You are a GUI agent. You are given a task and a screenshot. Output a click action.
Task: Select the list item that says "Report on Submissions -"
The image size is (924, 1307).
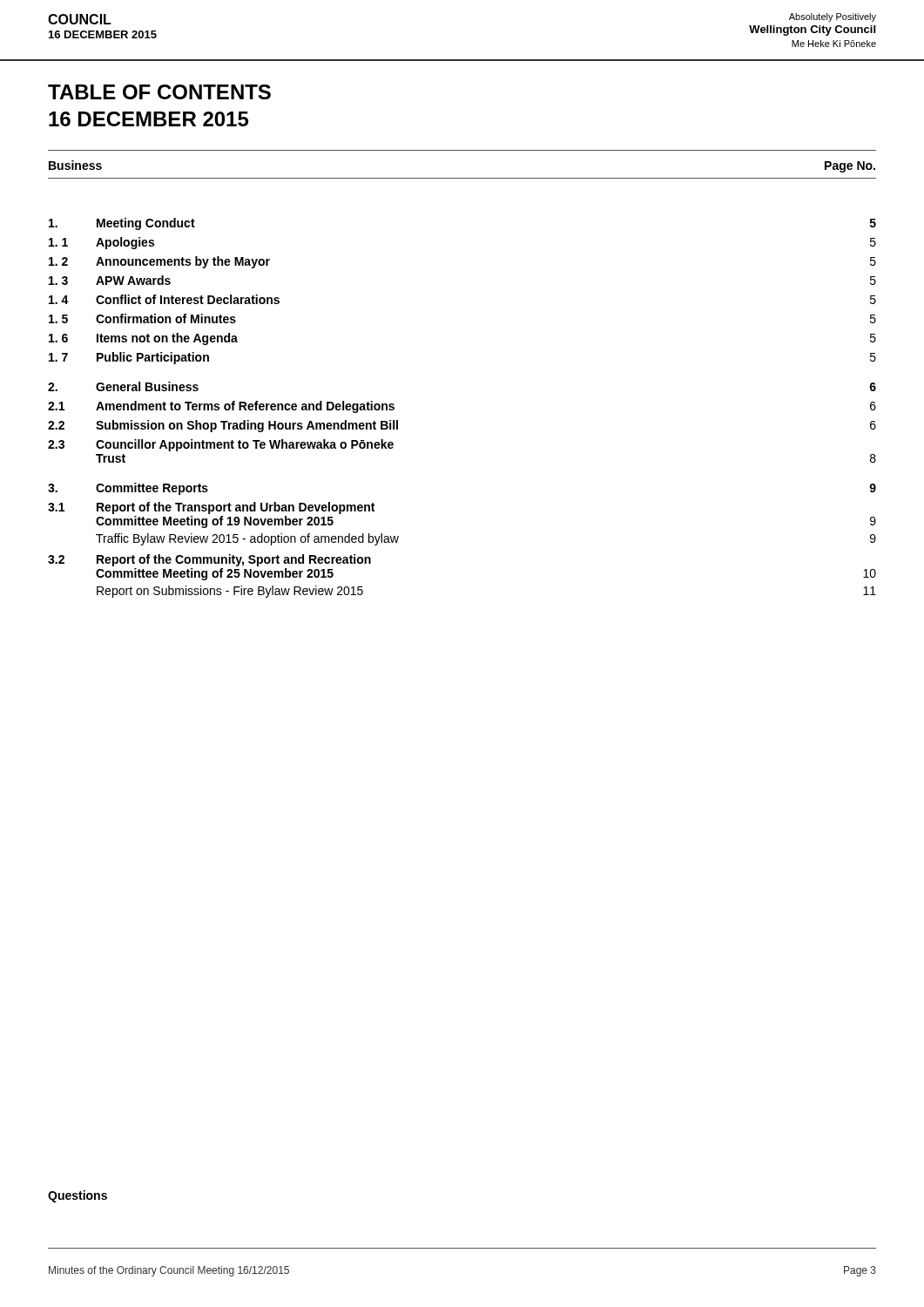[x=237, y=591]
